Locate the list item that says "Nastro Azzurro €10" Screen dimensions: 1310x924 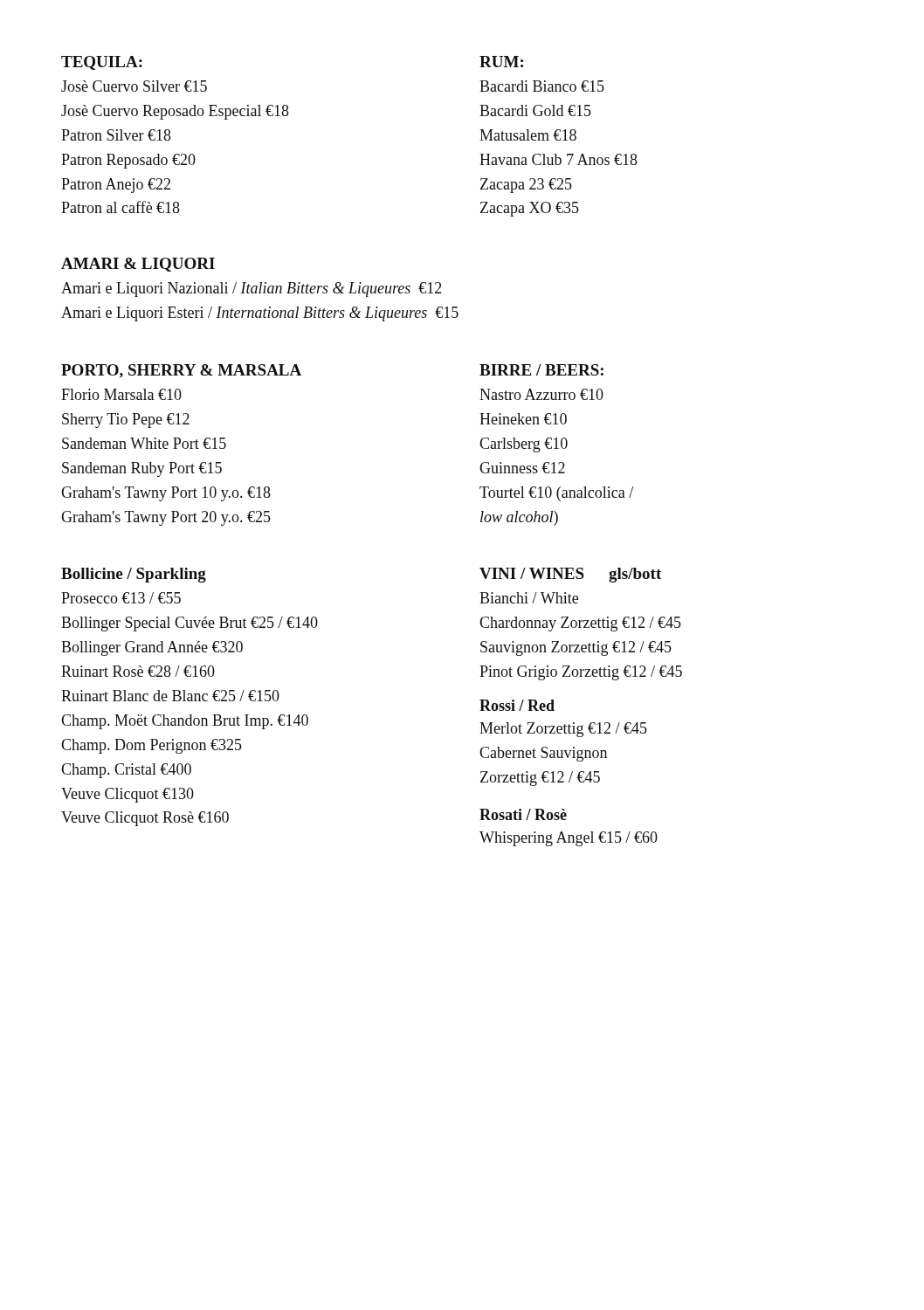(x=541, y=395)
